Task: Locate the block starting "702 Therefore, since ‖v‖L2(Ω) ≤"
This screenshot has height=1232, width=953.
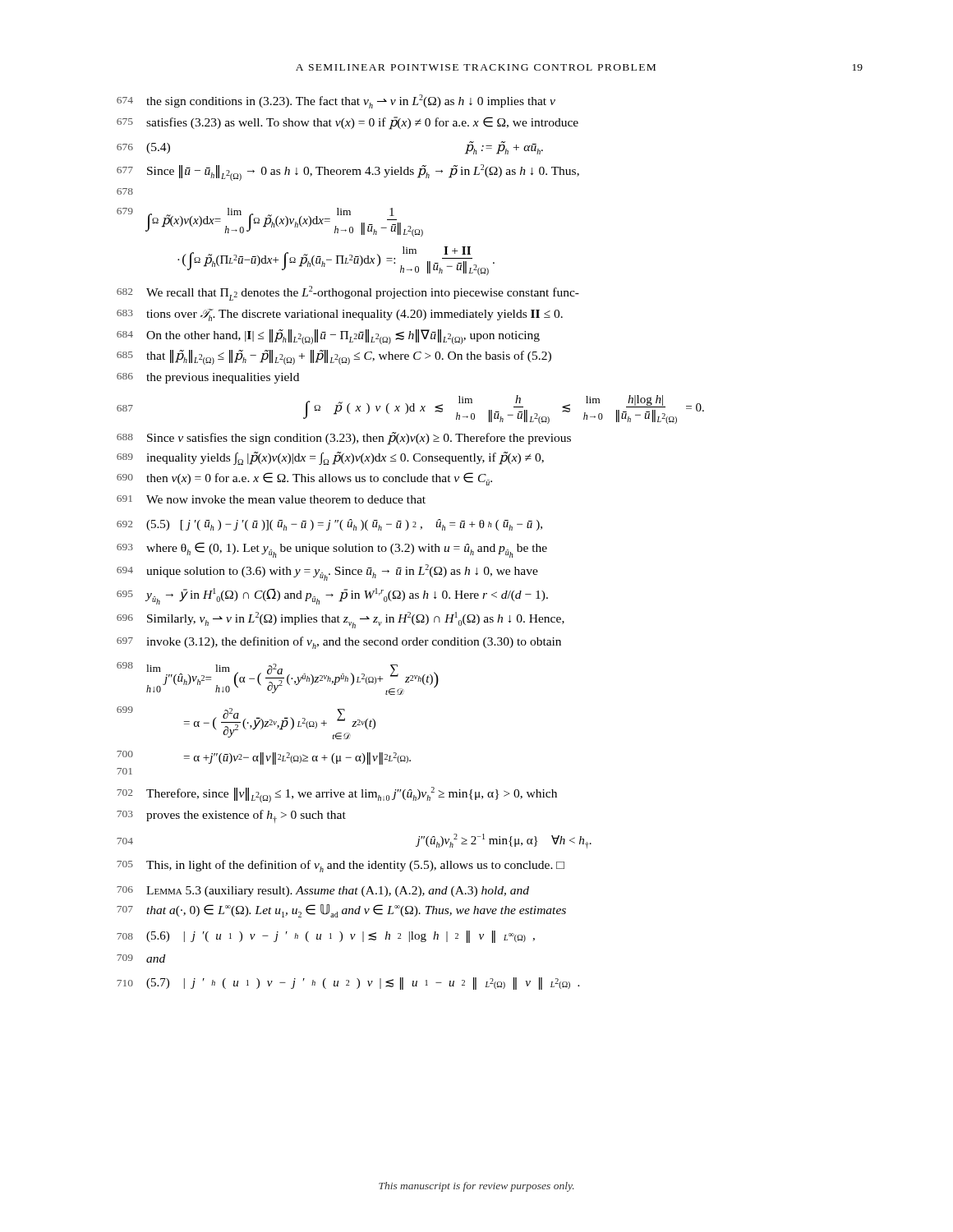Action: coord(476,804)
